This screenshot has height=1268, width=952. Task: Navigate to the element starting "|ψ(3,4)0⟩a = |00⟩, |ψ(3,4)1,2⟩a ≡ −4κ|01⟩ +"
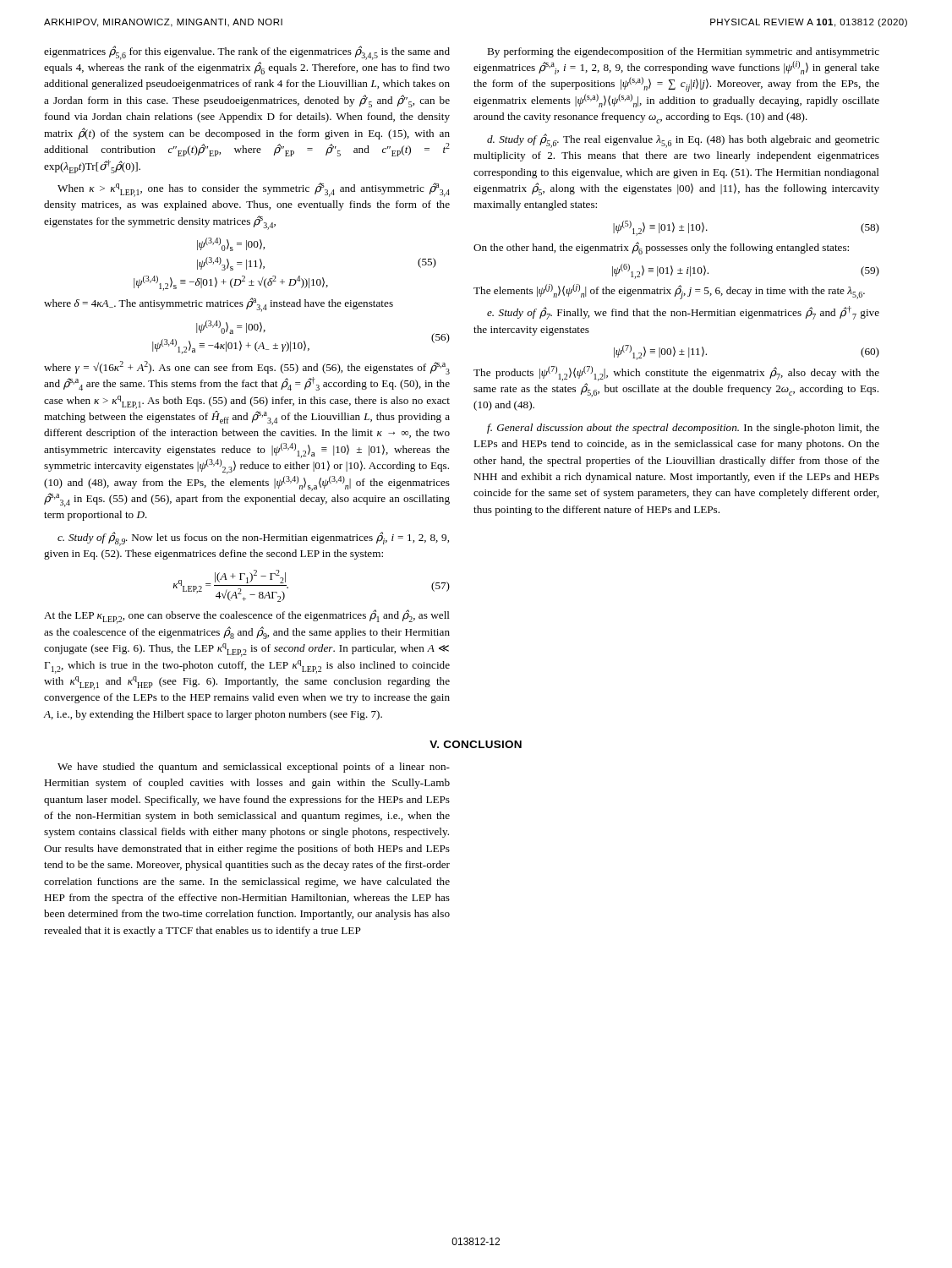[x=247, y=337]
